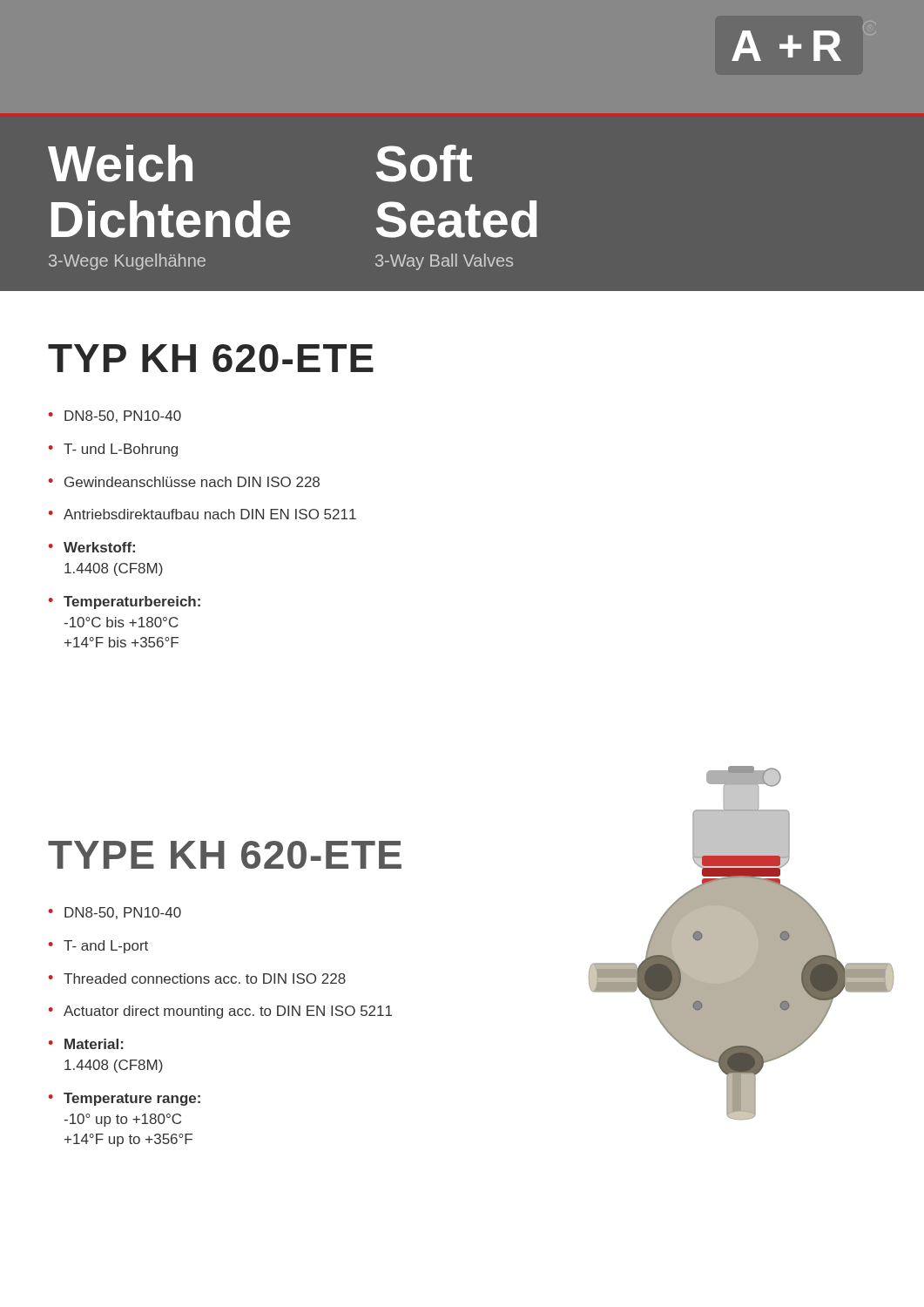The image size is (924, 1307).
Task: Where does it say "T- and L-port"?
Action: [x=106, y=946]
